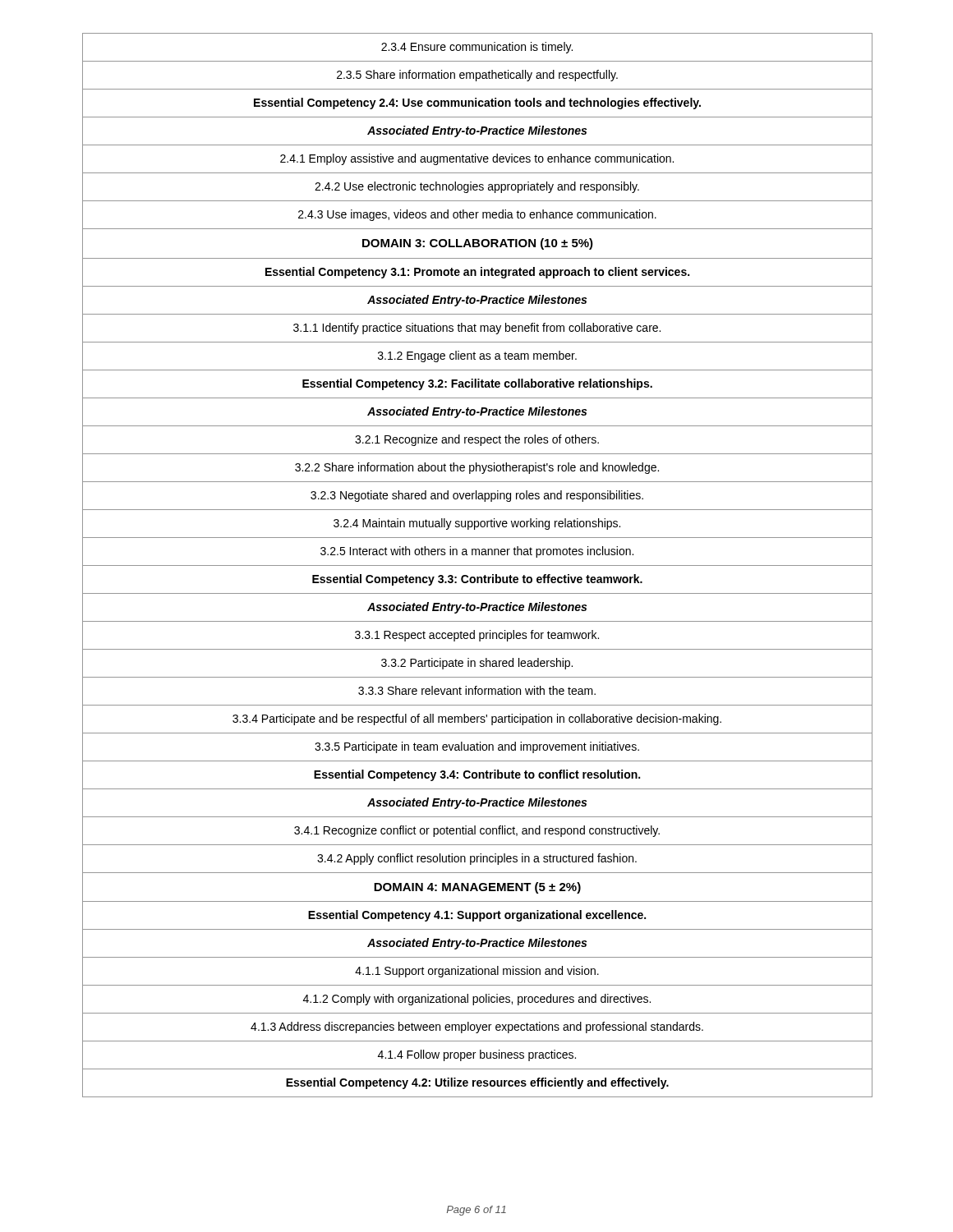Find "3.1 Respect accepted principles for teamwork." on this page
The image size is (953, 1232).
pos(477,634)
